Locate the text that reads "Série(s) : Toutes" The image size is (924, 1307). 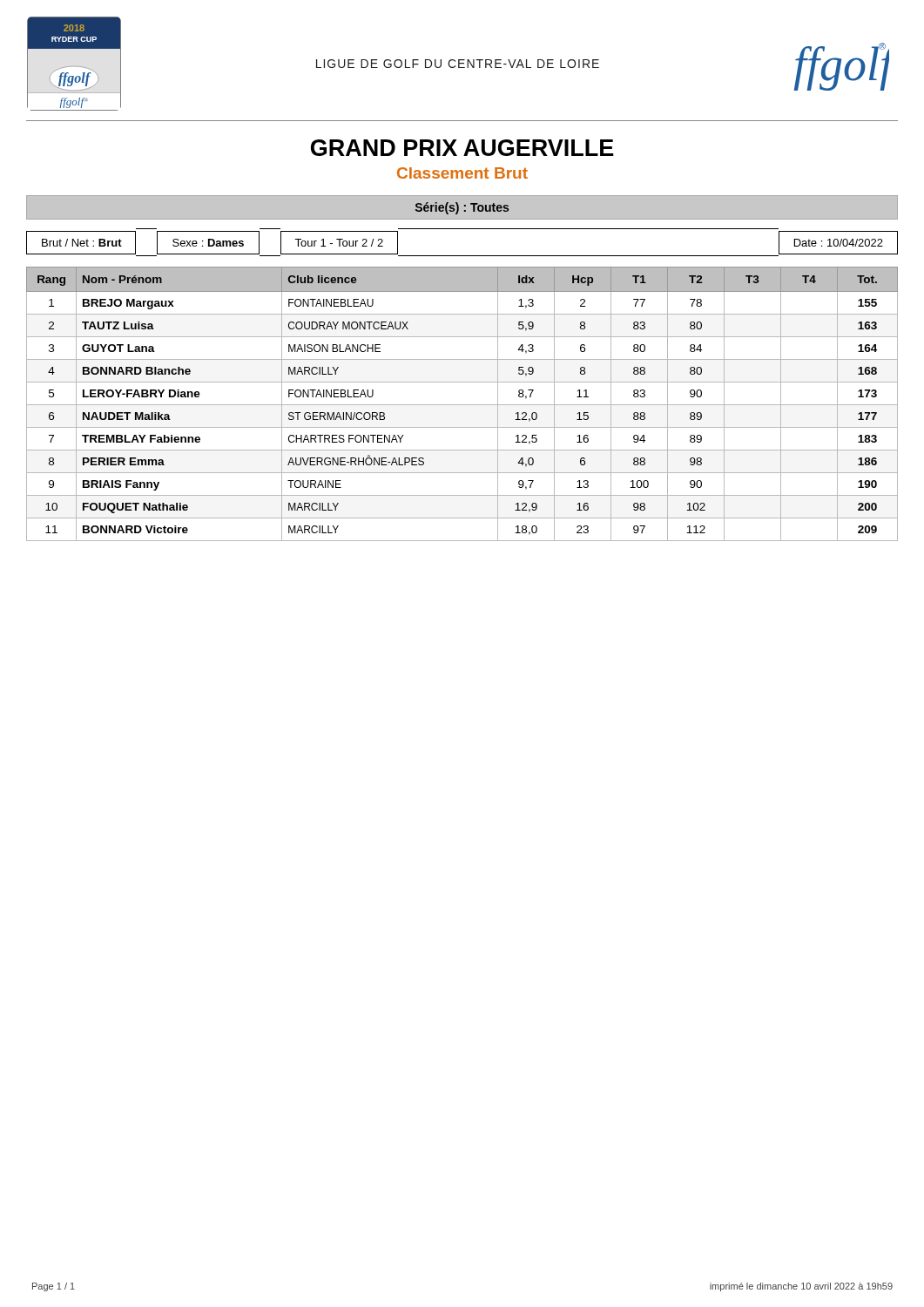pyautogui.click(x=462, y=207)
